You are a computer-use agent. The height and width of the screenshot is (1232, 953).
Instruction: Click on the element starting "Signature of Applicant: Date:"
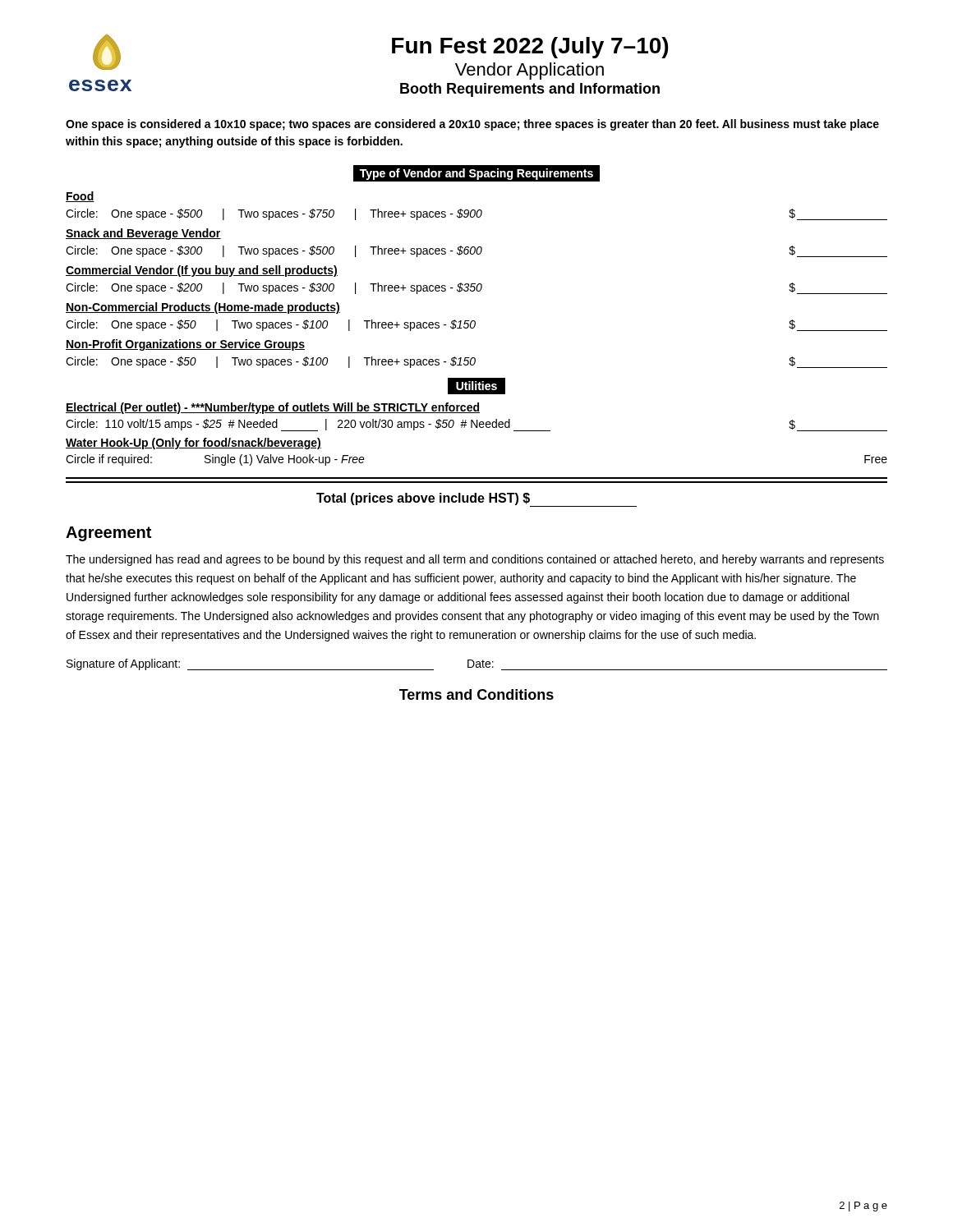click(x=476, y=664)
